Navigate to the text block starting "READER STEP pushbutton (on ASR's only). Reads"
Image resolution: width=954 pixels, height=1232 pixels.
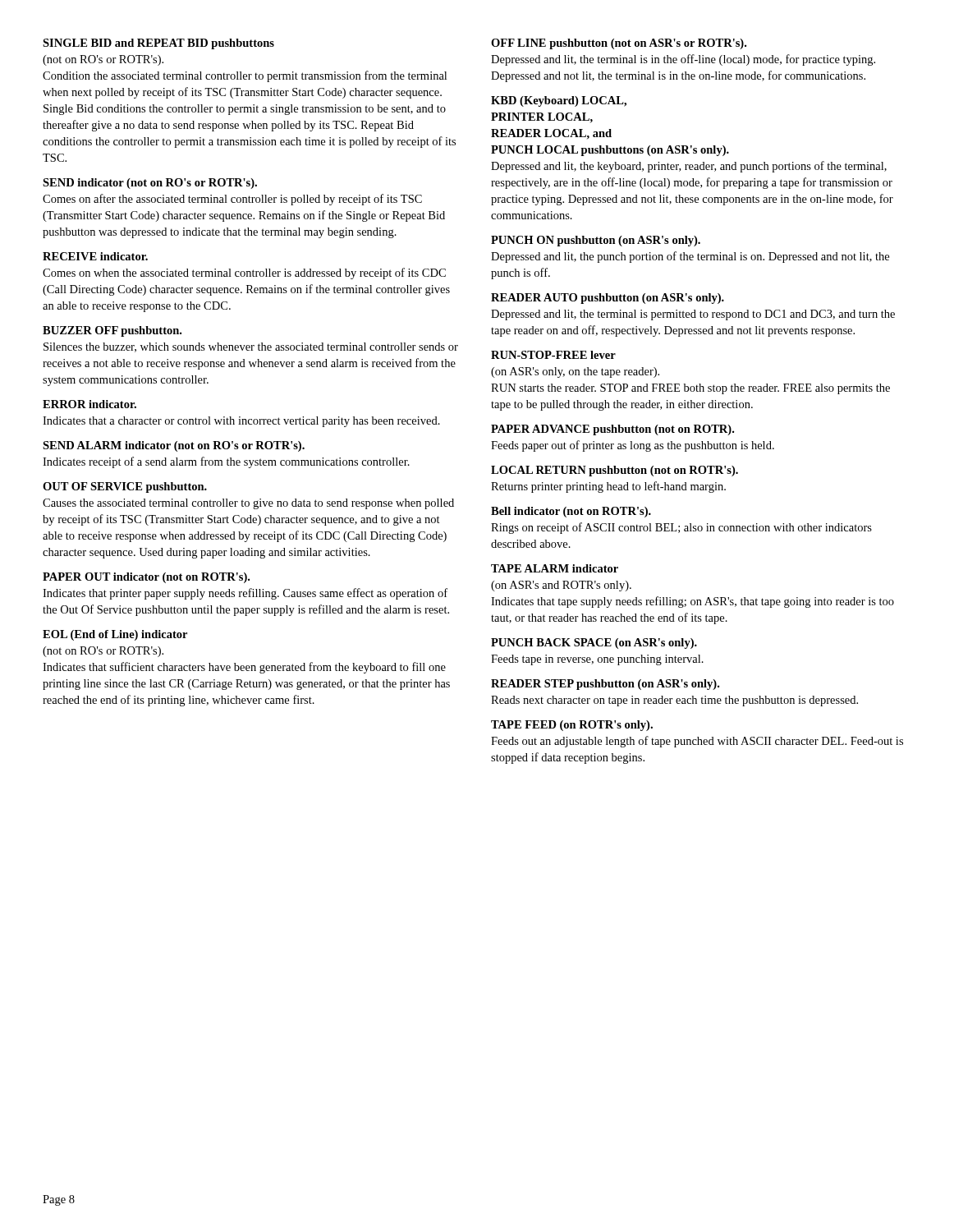(700, 692)
